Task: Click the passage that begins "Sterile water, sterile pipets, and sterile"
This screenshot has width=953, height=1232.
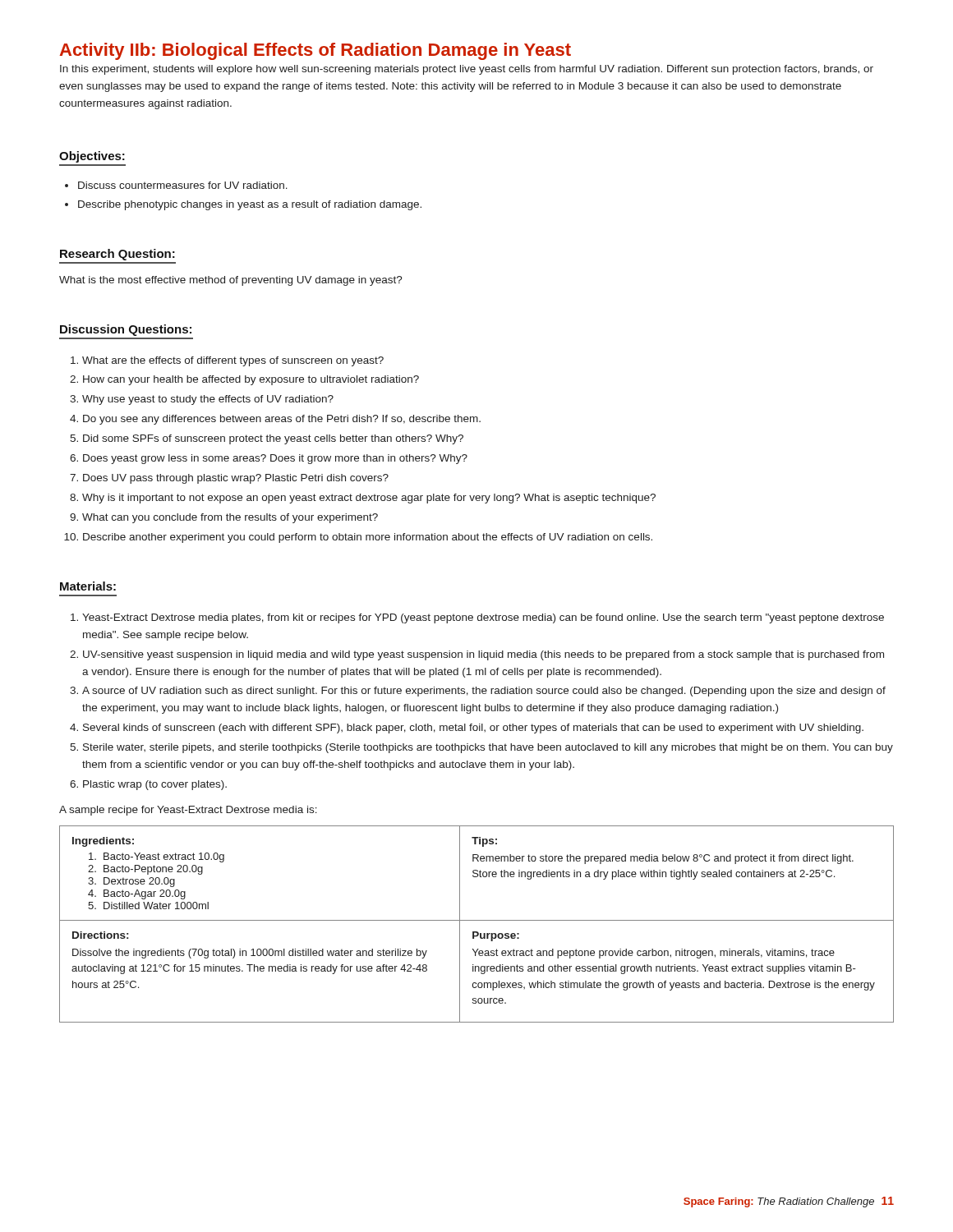Action: (488, 756)
